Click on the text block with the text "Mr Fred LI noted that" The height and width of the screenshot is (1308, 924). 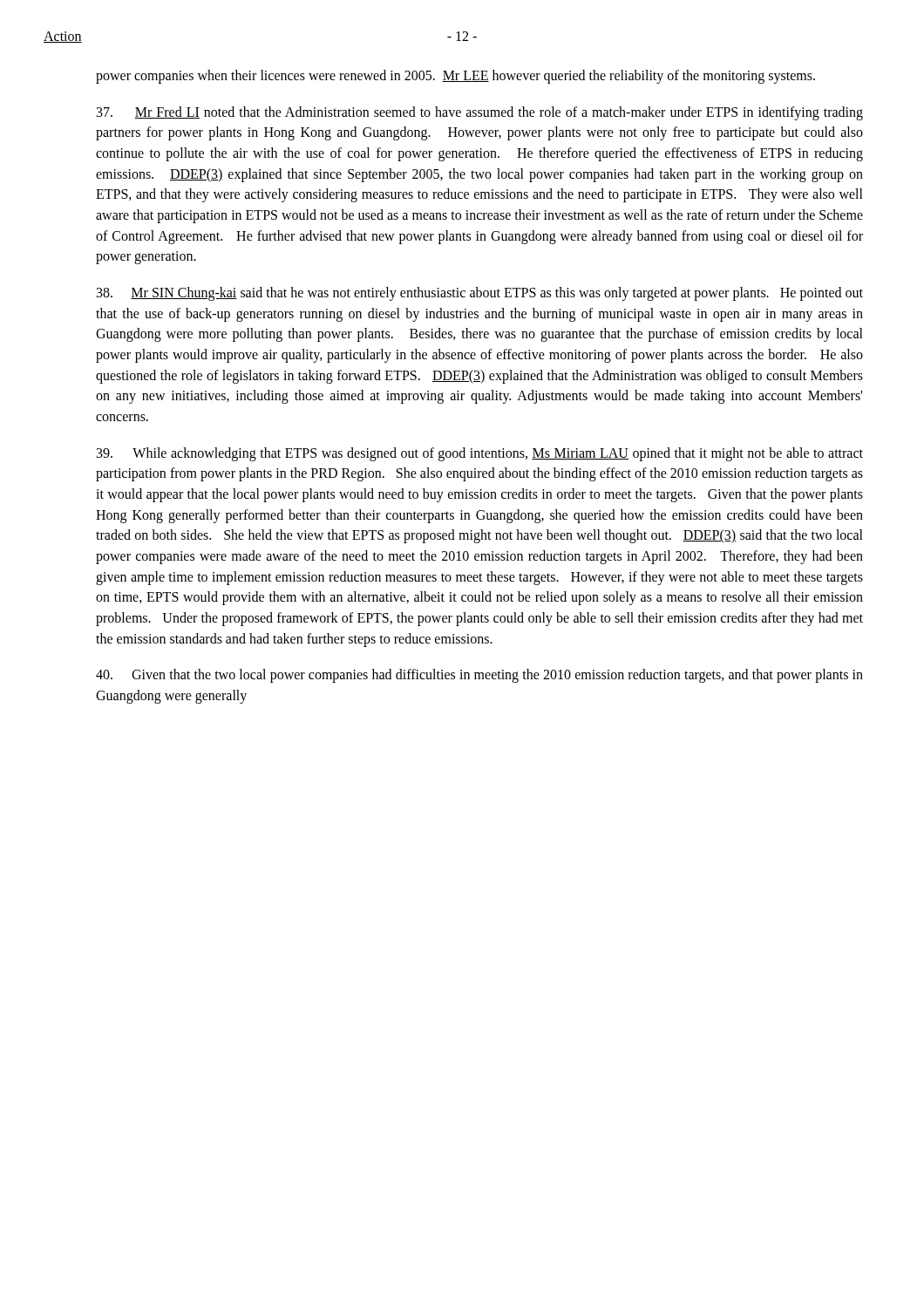(479, 184)
